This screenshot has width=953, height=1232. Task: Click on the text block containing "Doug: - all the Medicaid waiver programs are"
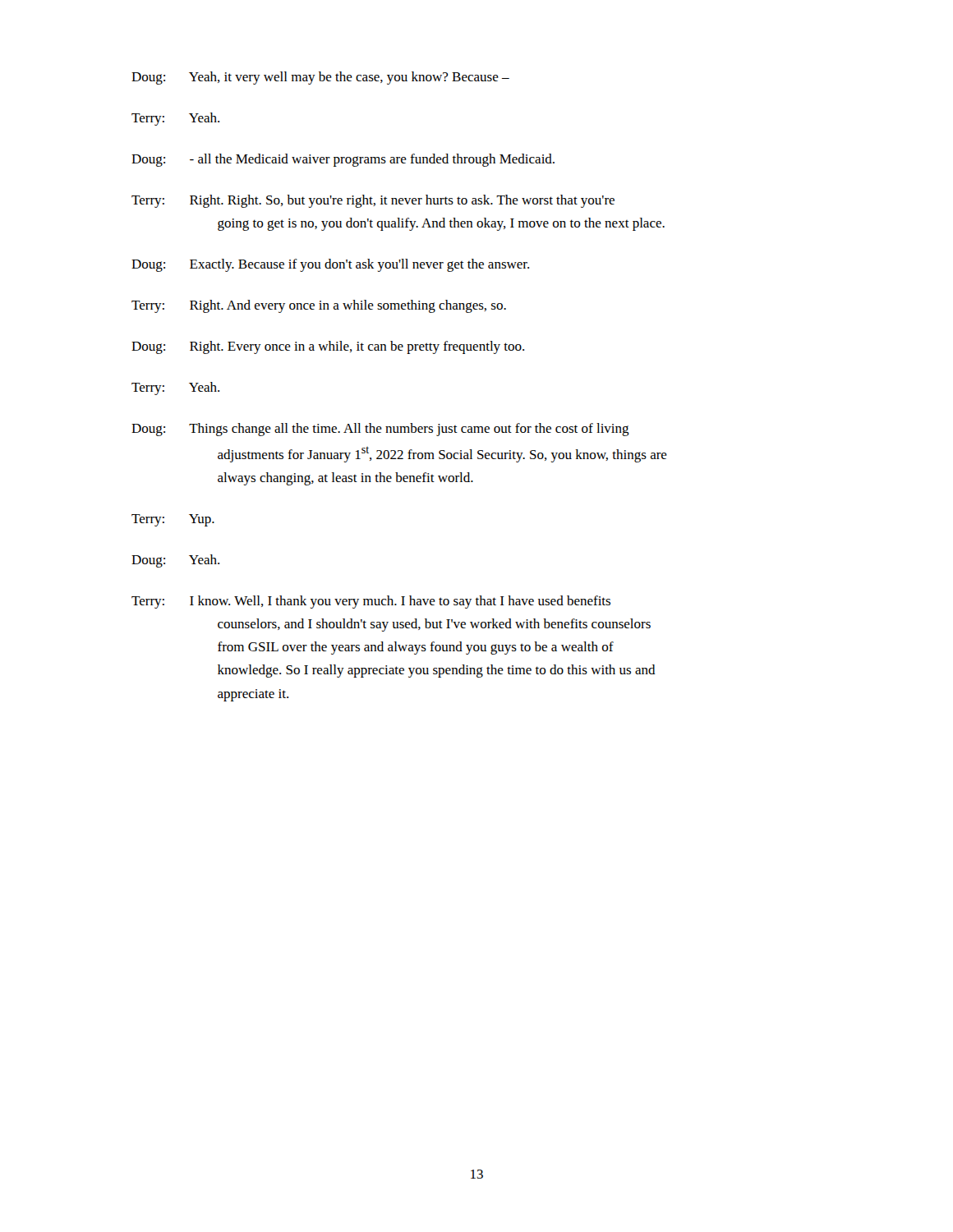pyautogui.click(x=343, y=159)
